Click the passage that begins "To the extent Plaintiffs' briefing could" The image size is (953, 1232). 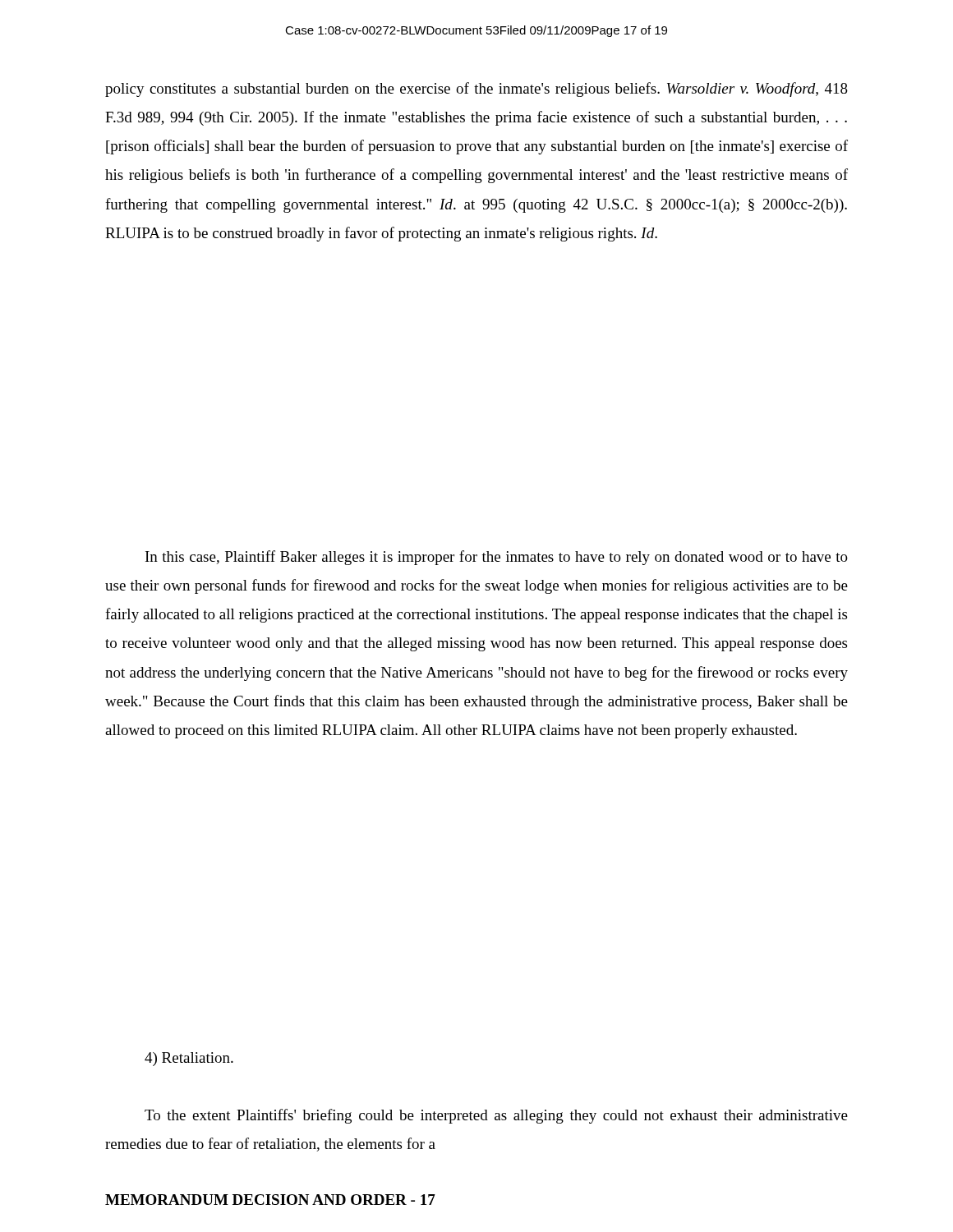pos(476,1129)
